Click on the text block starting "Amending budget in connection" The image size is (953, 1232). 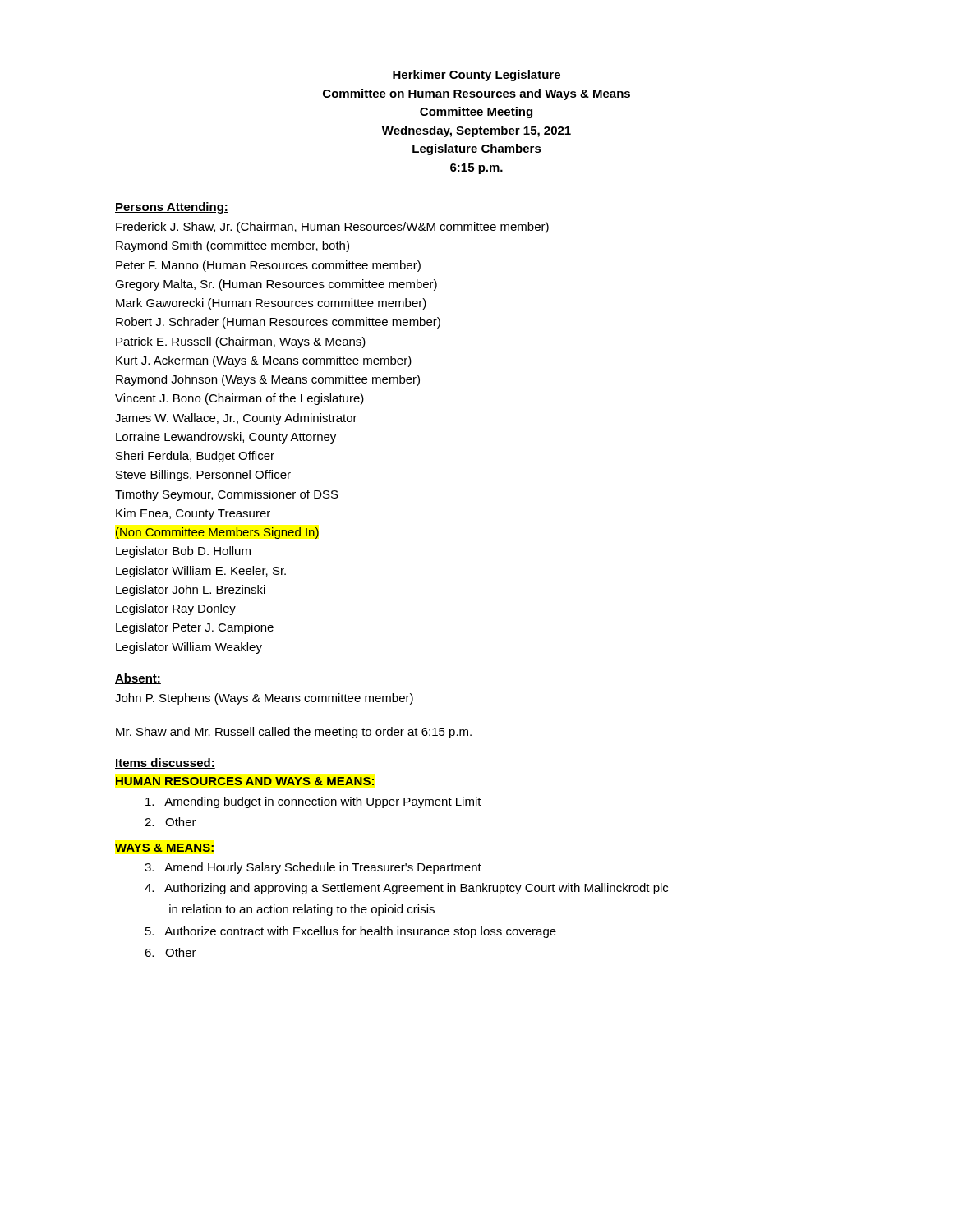click(x=313, y=801)
